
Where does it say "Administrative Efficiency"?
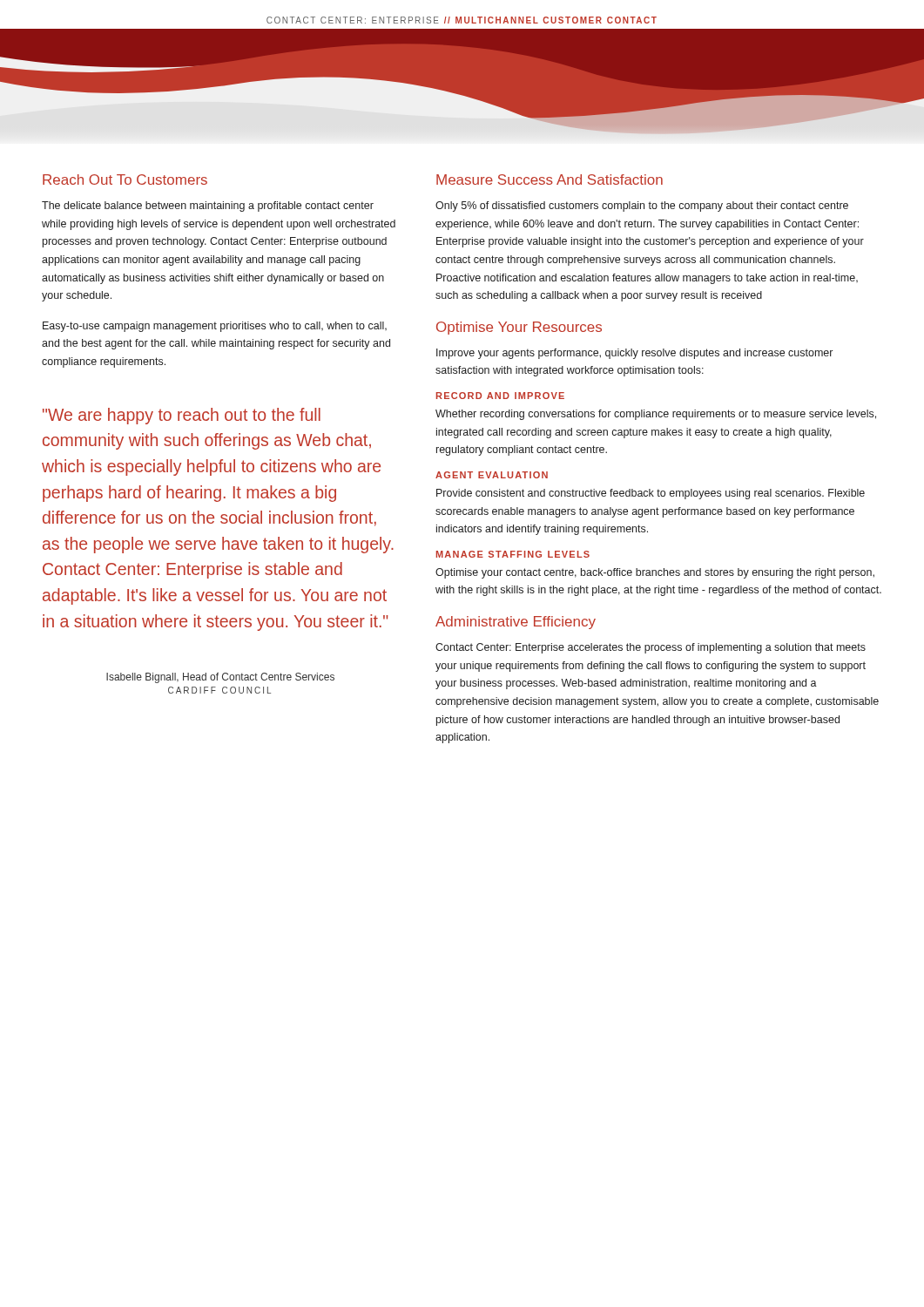point(516,622)
